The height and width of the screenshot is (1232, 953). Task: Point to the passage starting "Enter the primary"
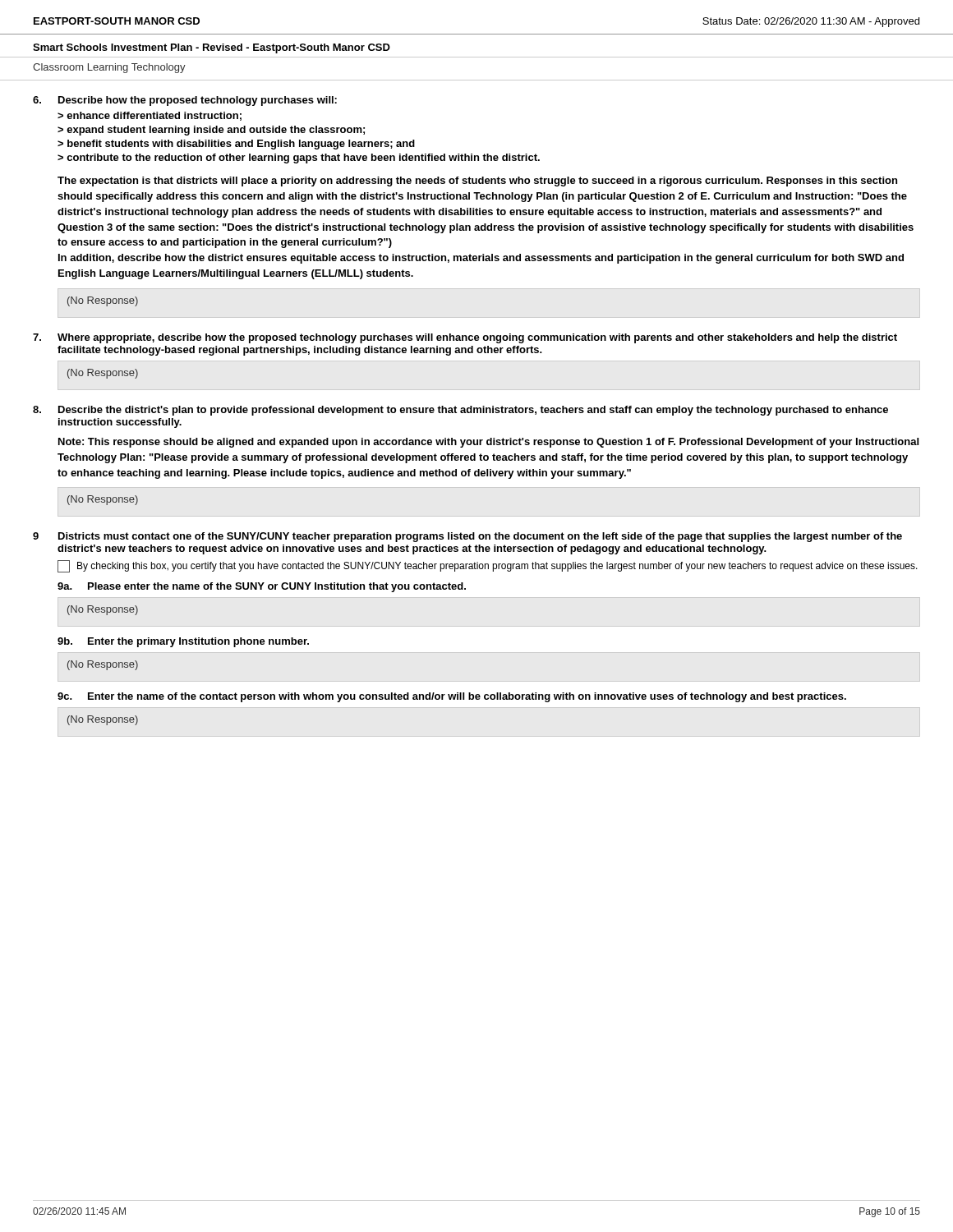[x=198, y=641]
